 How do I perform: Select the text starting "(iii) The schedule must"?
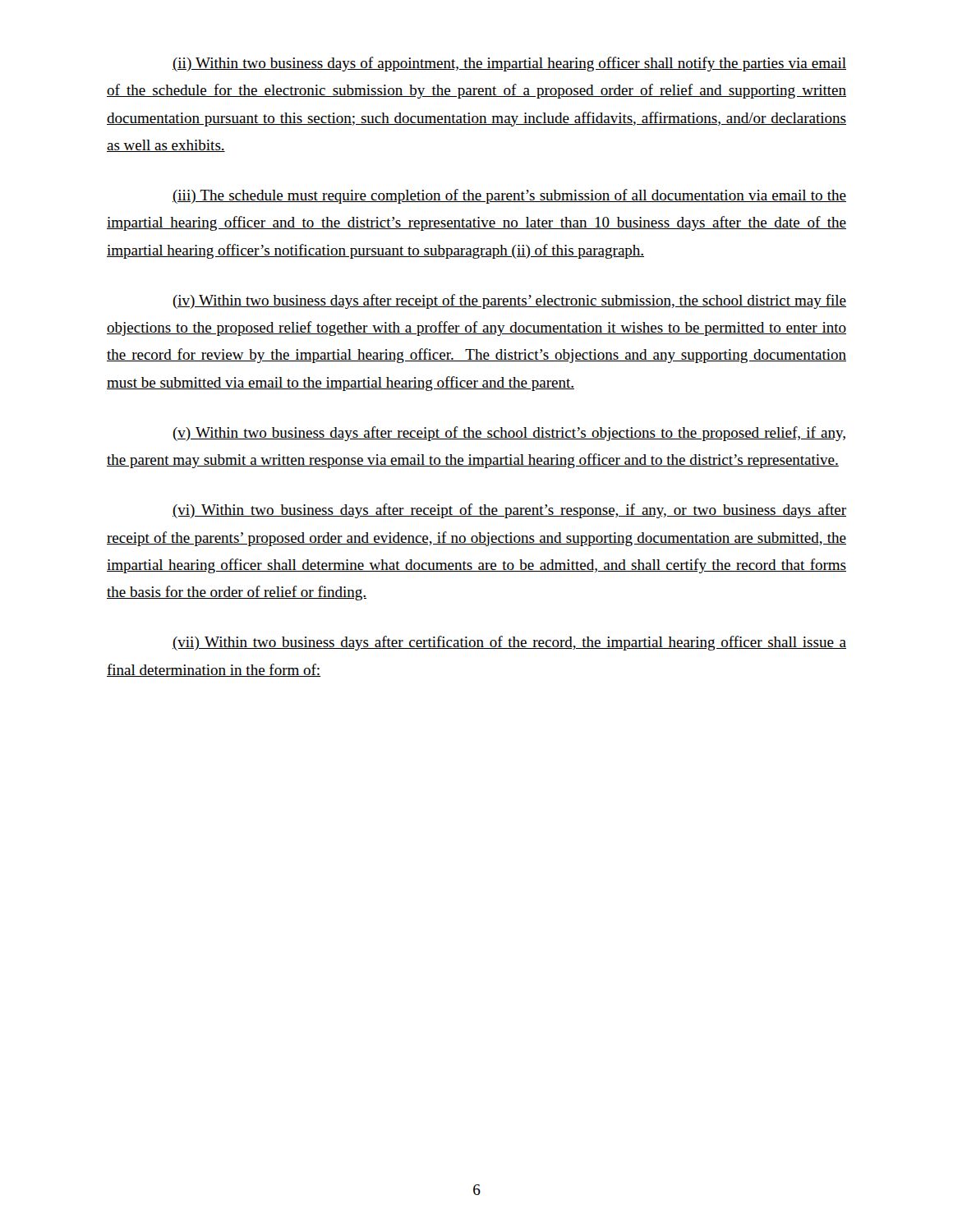point(476,222)
